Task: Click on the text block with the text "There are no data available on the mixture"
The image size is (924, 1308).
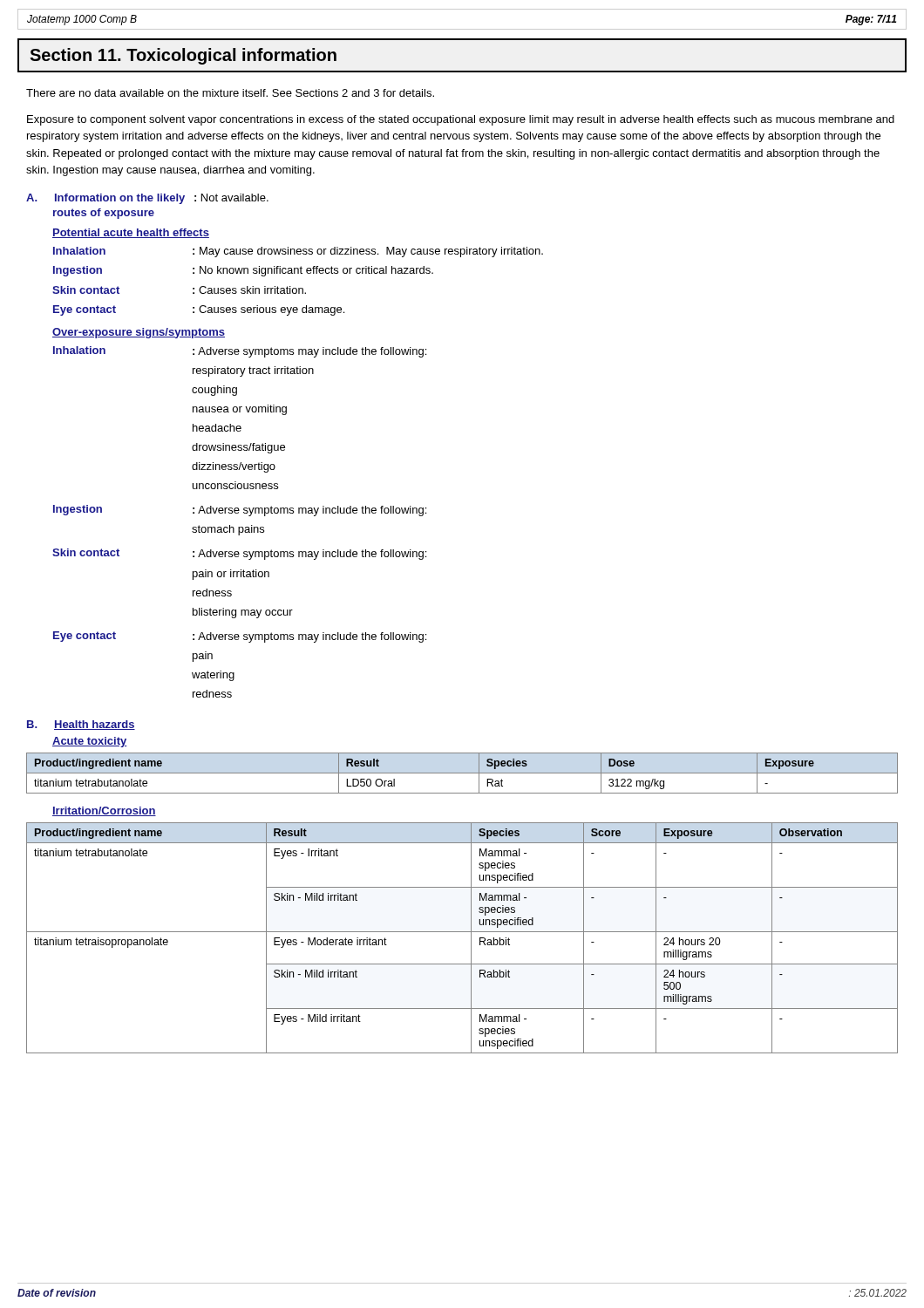Action: tap(231, 93)
